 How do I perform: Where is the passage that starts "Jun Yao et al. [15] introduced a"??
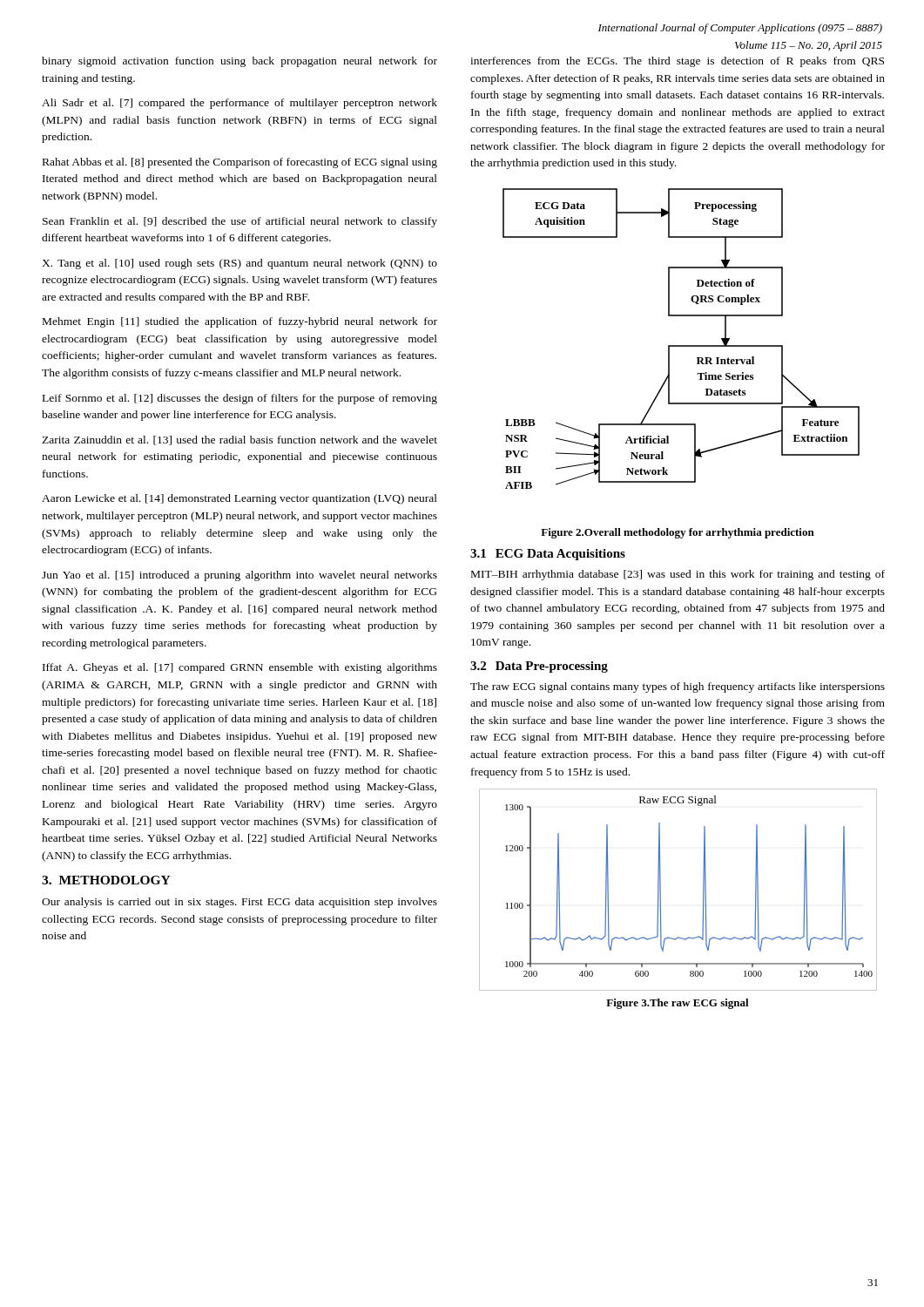[x=239, y=609]
